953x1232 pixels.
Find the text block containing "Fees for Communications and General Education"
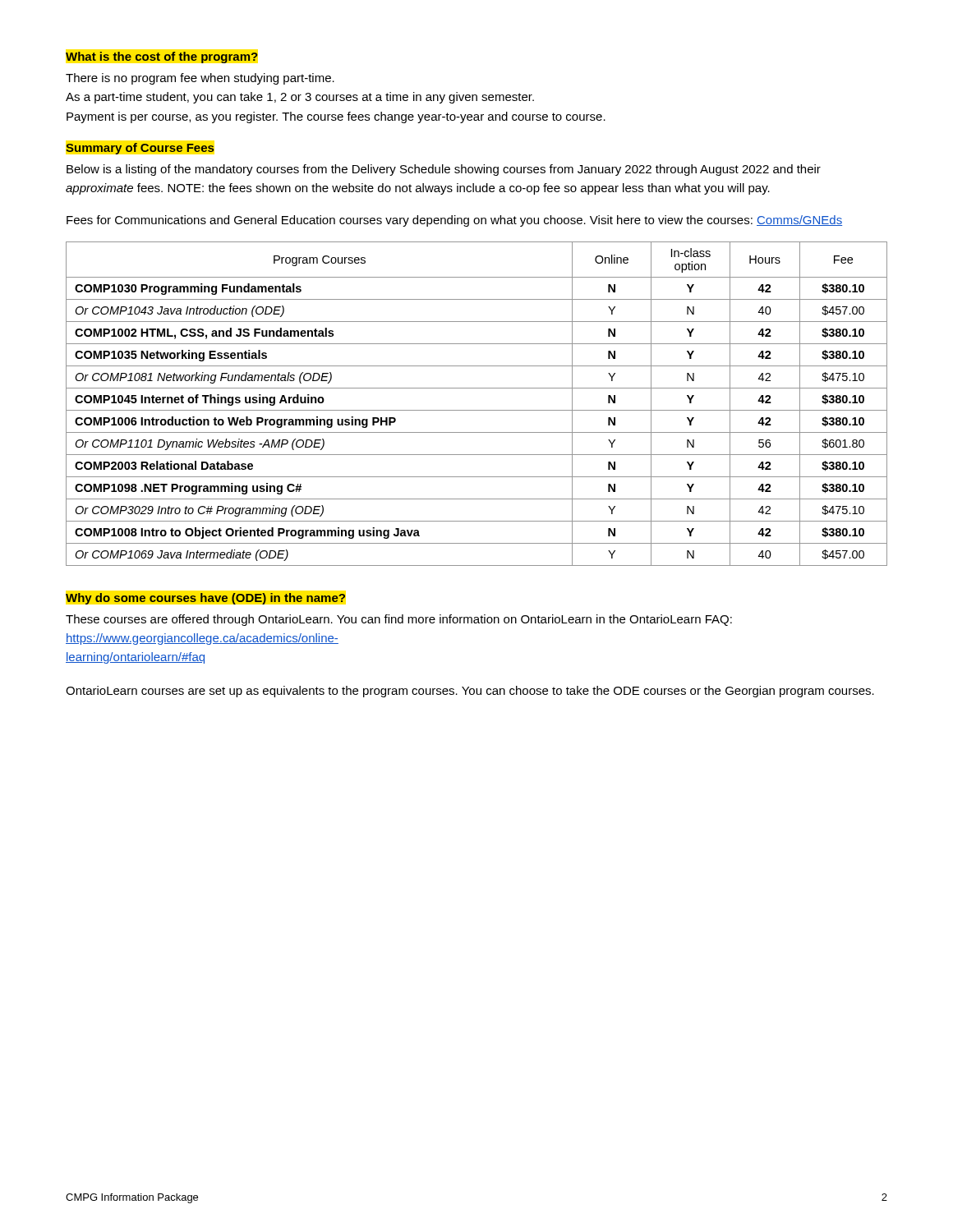coord(454,220)
